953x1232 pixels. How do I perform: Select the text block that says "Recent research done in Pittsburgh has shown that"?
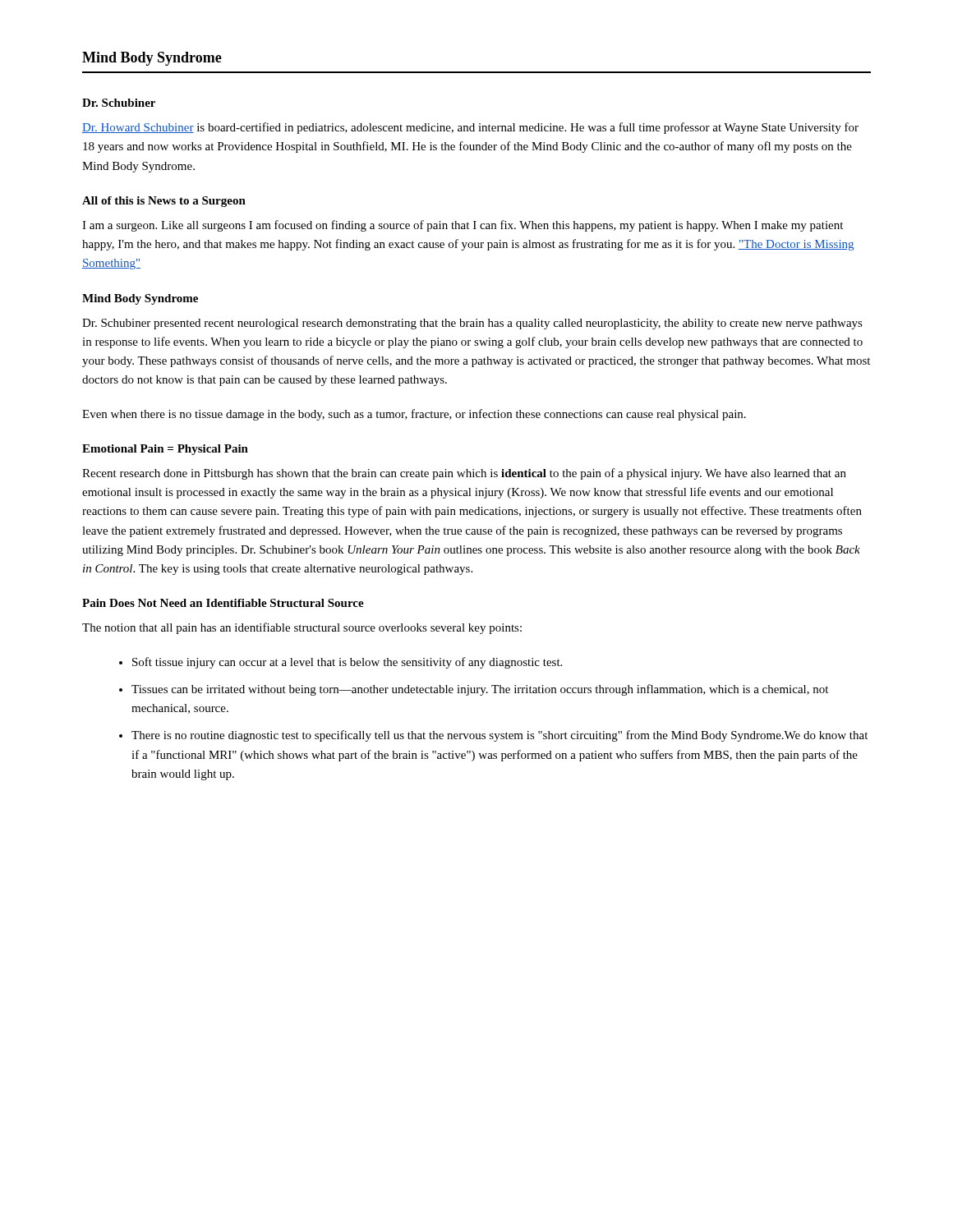pos(476,521)
